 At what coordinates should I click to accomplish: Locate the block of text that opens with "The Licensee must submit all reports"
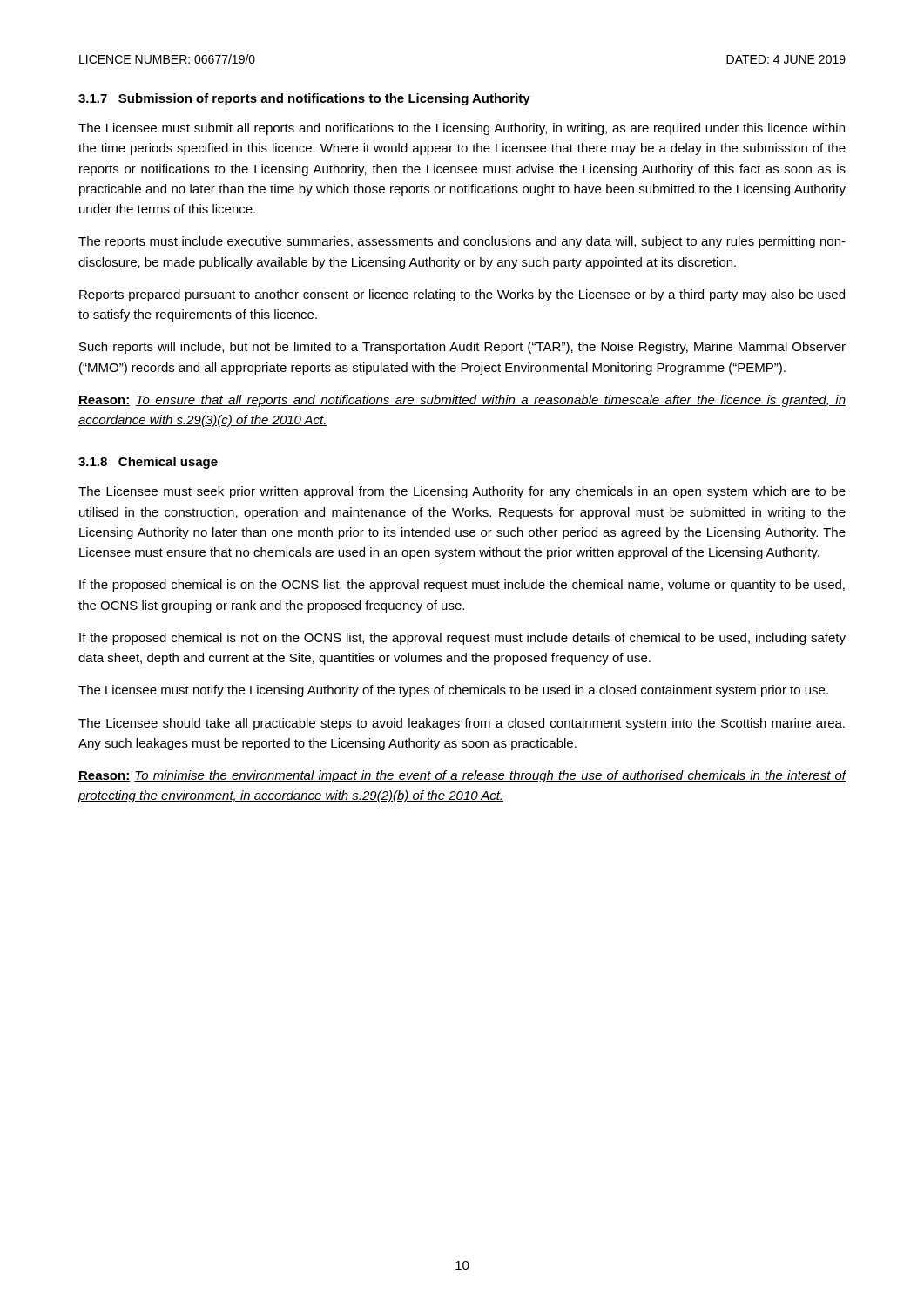point(462,168)
